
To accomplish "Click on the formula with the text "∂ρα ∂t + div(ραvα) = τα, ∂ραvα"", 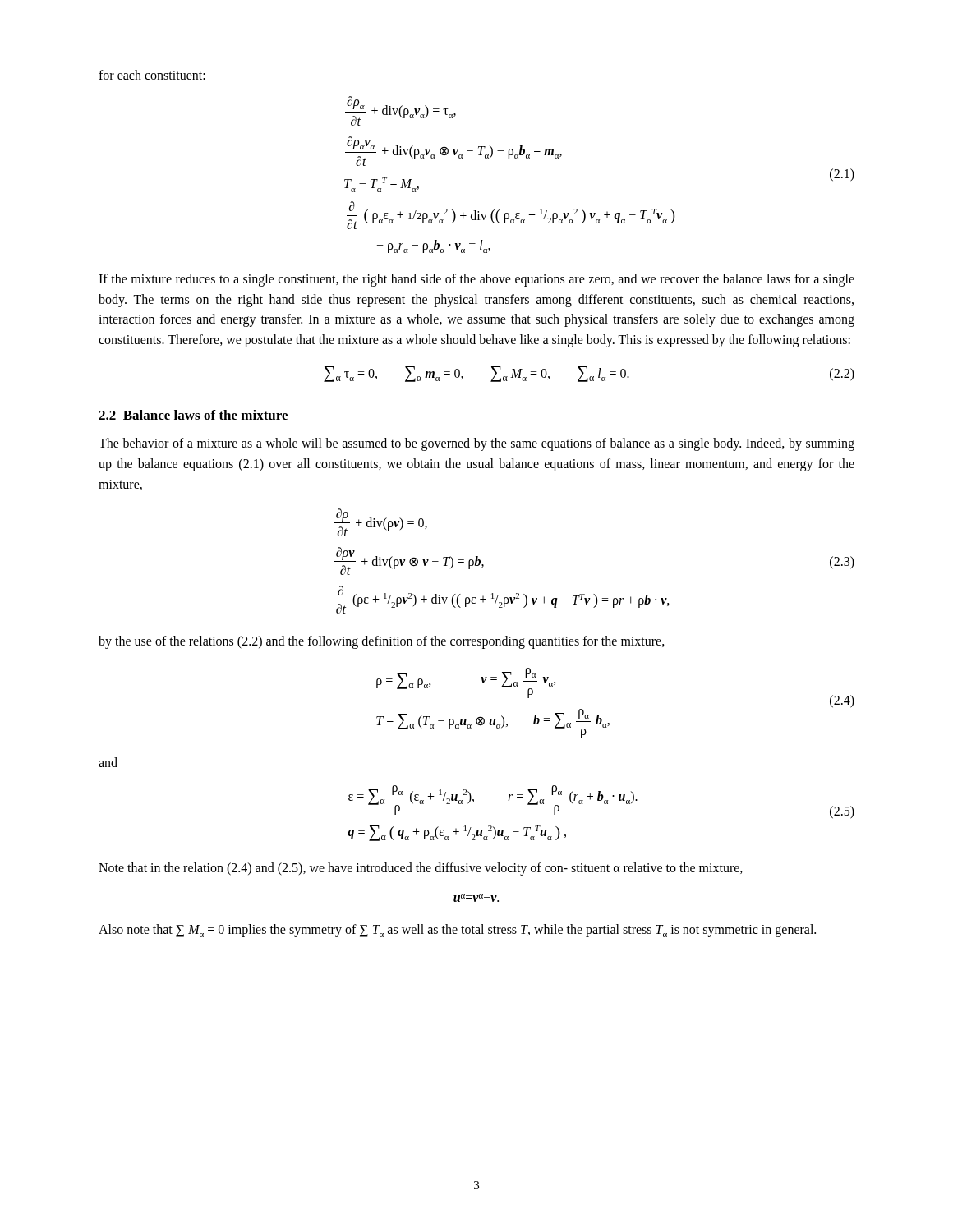I will coord(401,111).
